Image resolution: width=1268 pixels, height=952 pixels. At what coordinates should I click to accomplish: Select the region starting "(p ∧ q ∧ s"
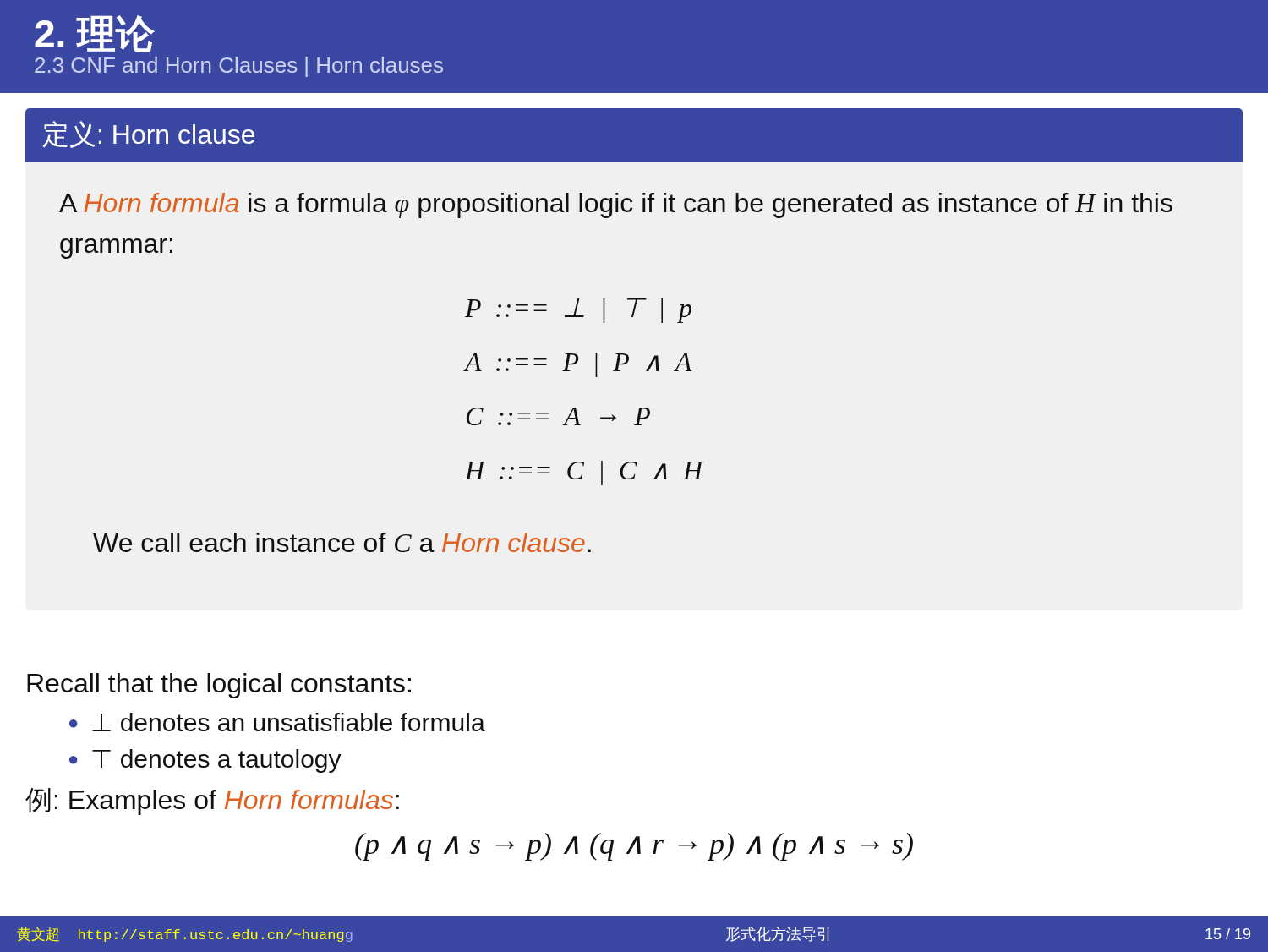(x=634, y=844)
